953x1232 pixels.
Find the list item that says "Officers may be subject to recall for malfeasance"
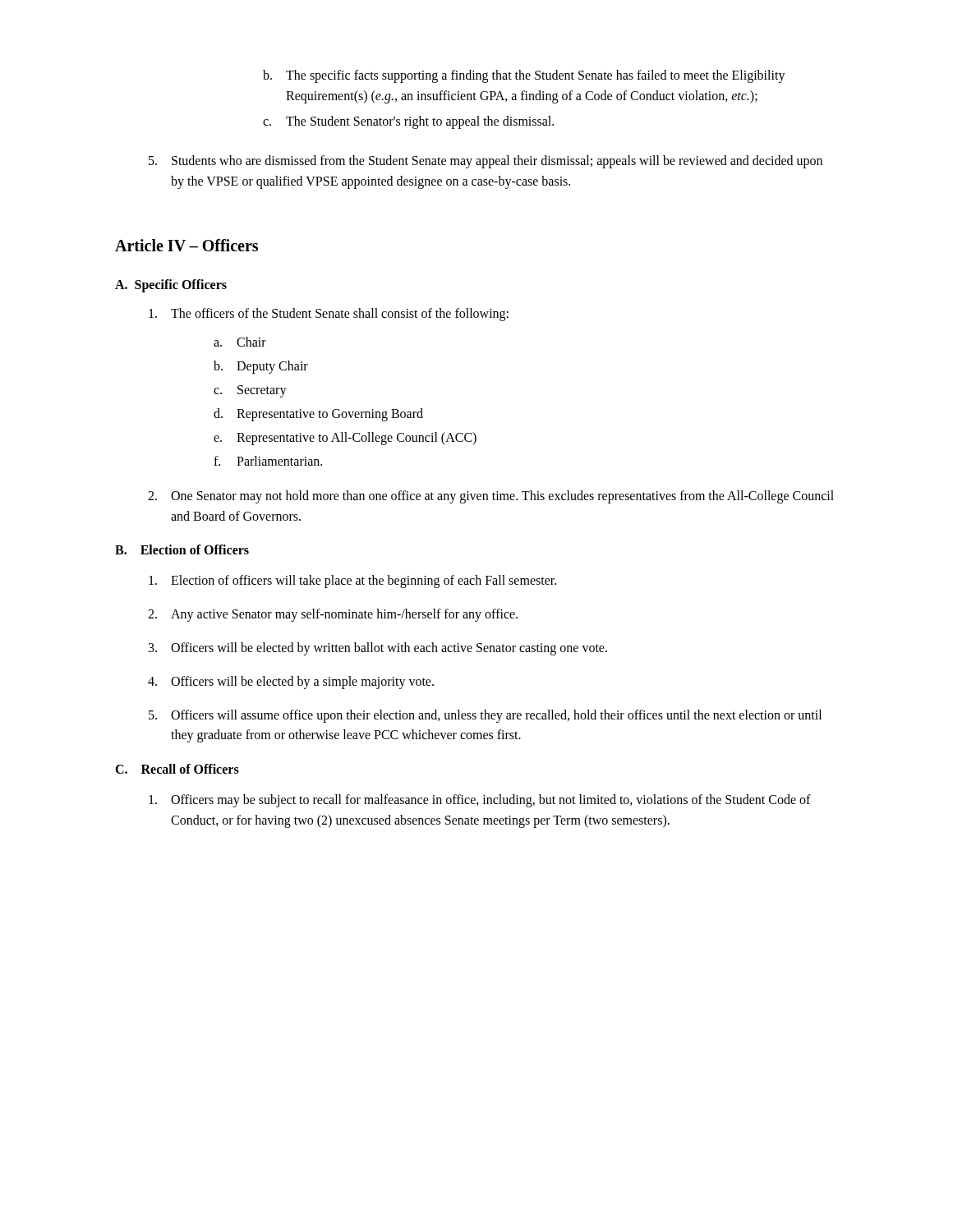[x=493, y=811]
